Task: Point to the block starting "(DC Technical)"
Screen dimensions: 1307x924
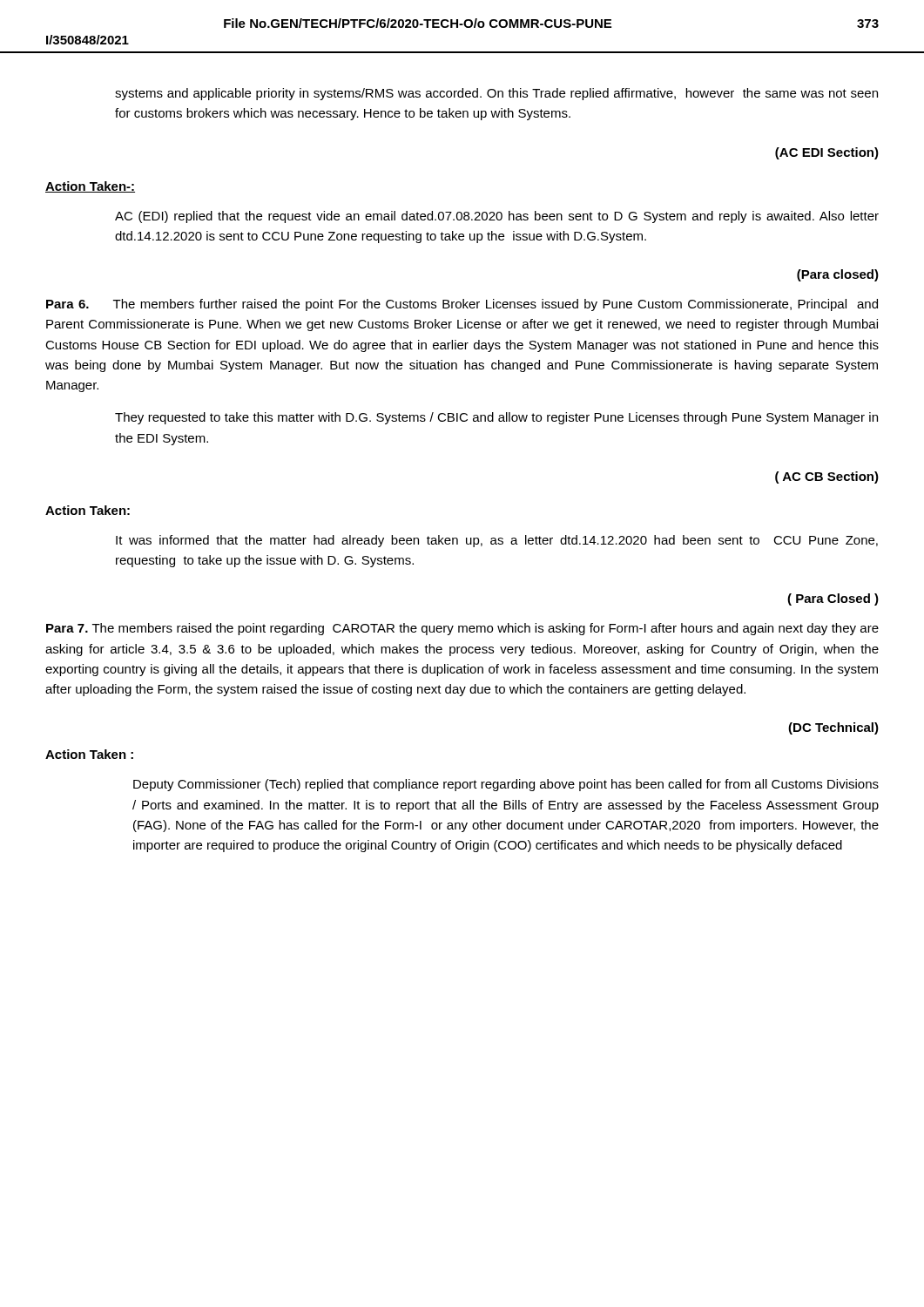Action: click(x=833, y=727)
